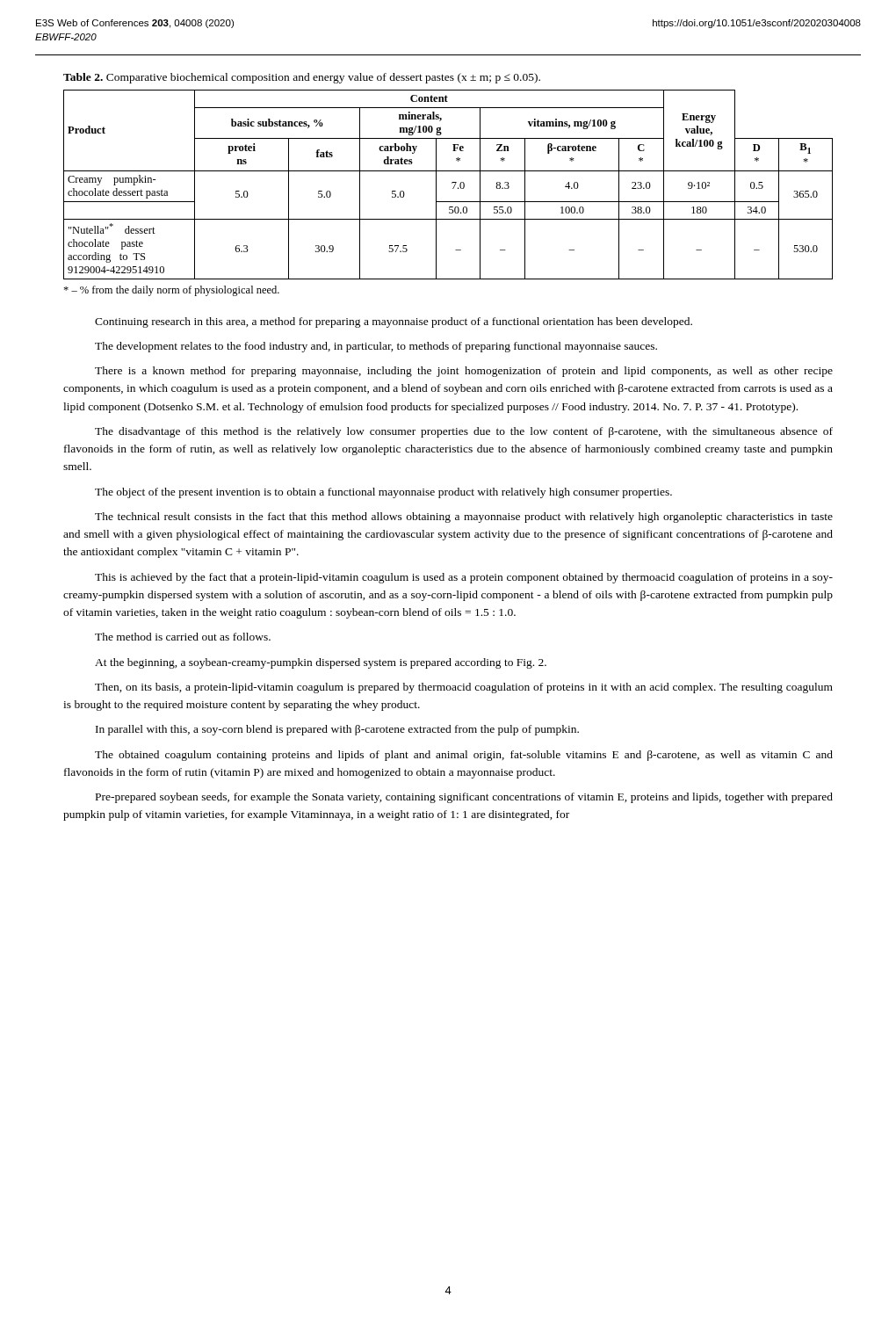The image size is (896, 1318).
Task: Click on the text block with the text "The method is"
Action: (x=183, y=637)
